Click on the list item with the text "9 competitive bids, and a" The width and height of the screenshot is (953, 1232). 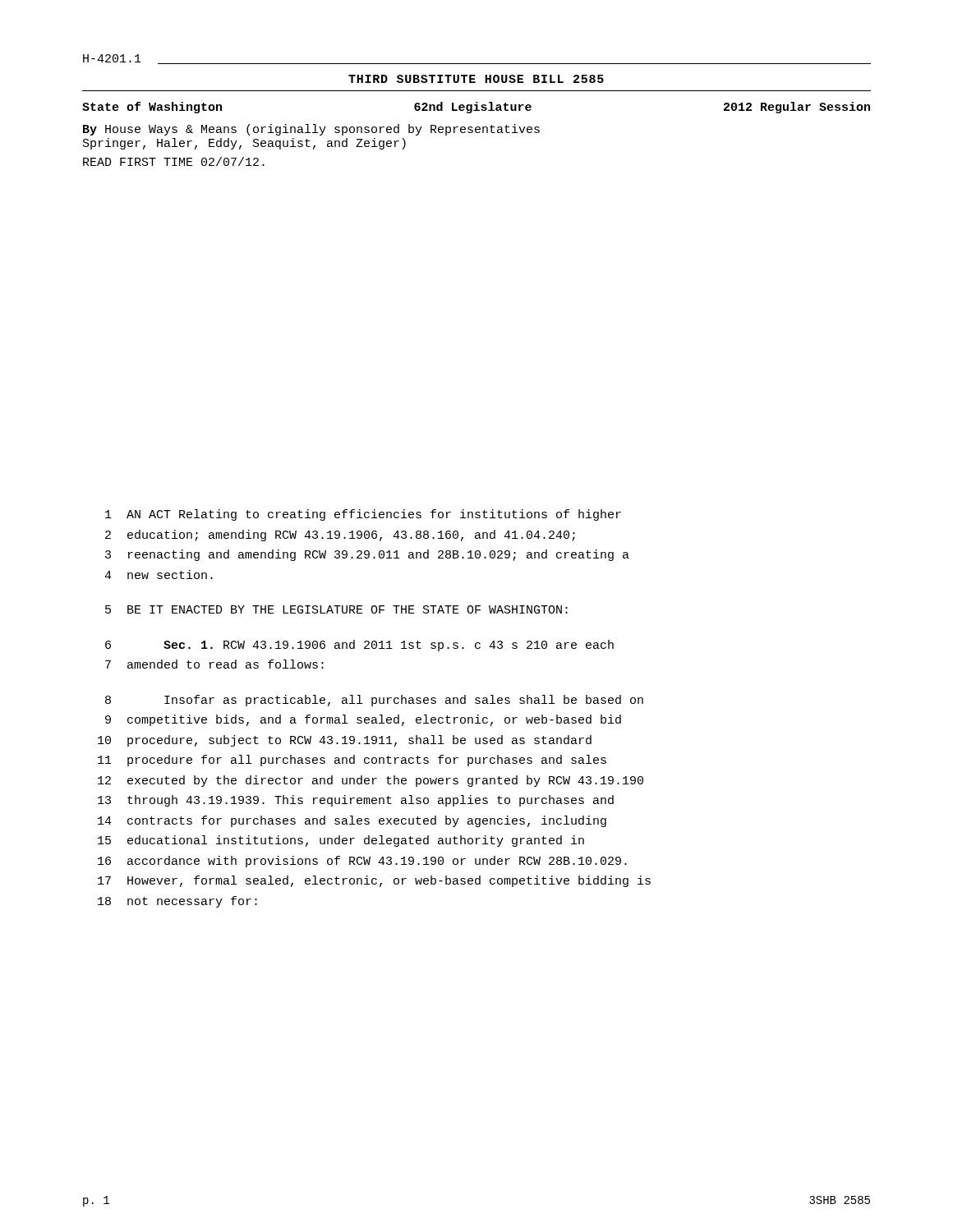click(476, 721)
